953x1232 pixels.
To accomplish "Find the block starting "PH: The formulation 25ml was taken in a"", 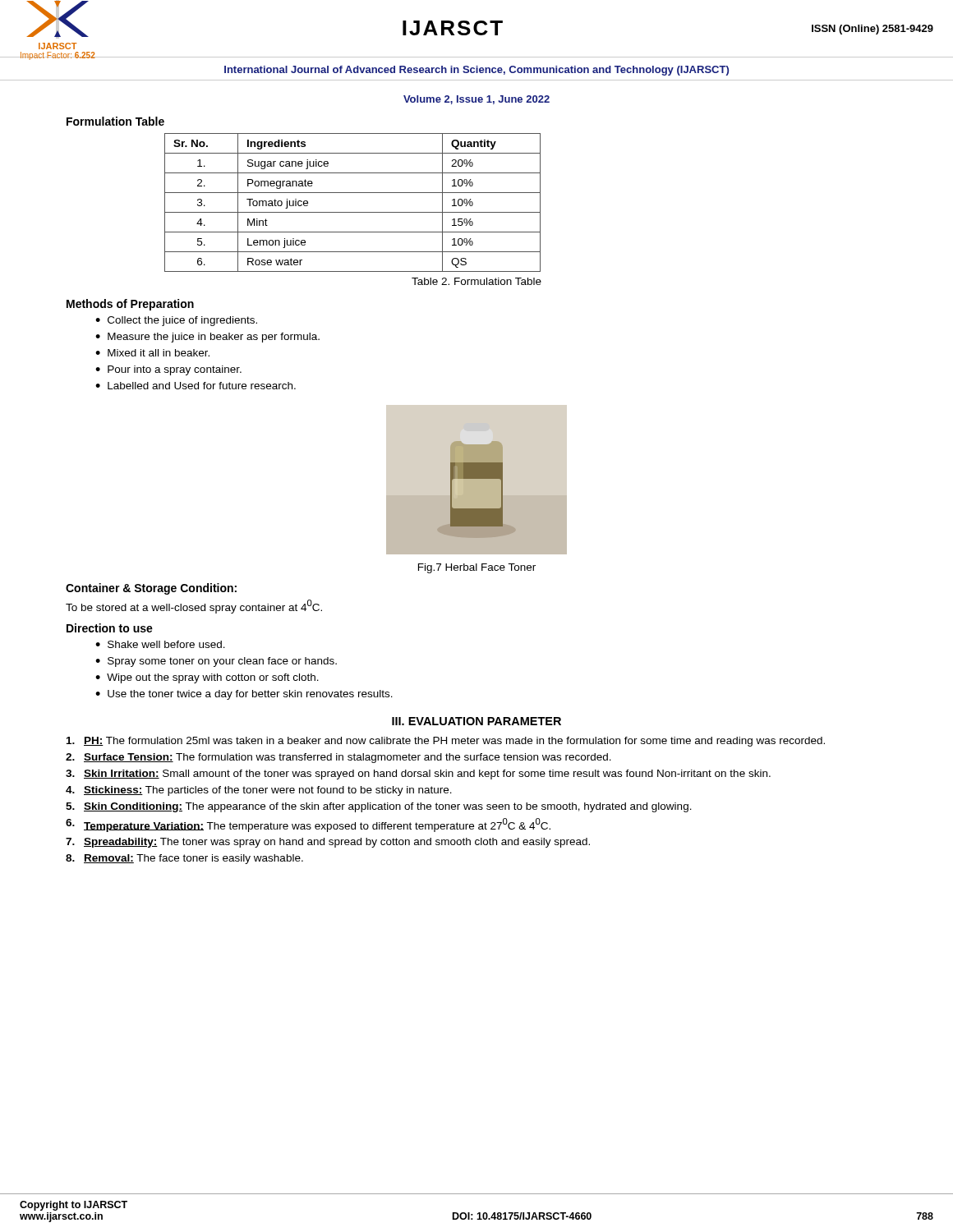I will (446, 740).
